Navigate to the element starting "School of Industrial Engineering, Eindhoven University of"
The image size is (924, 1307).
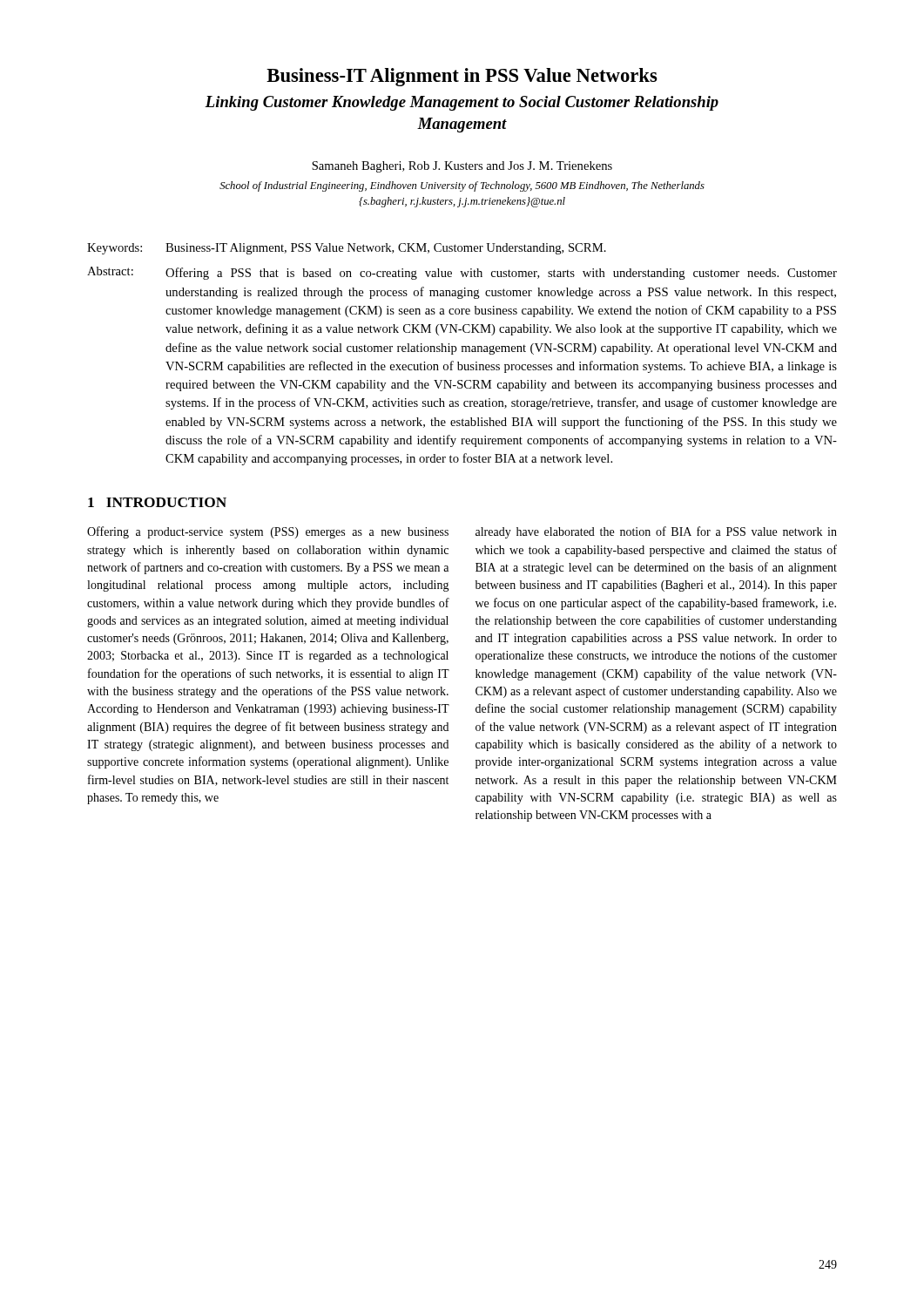(x=462, y=193)
